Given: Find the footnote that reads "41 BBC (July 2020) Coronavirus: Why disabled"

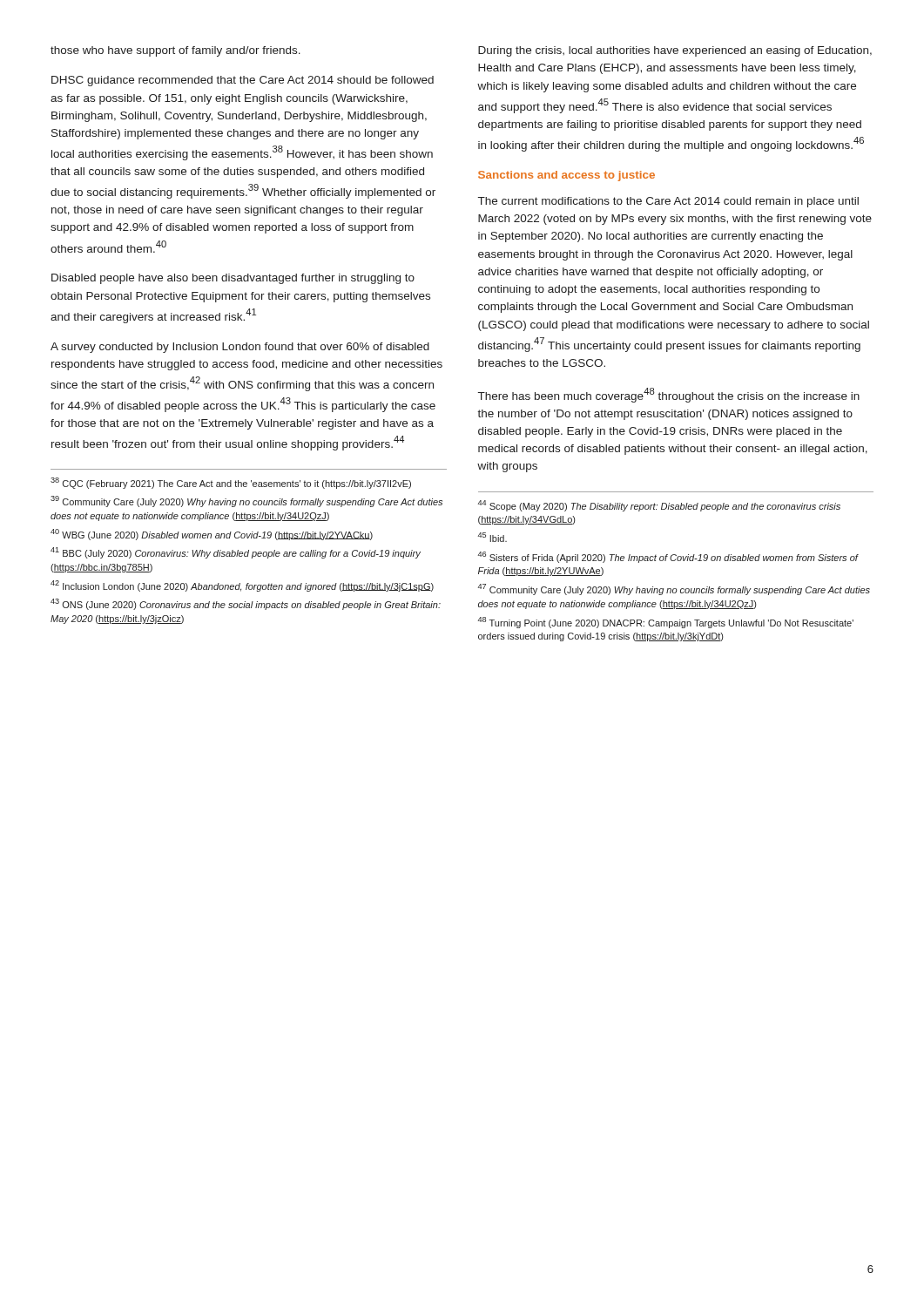Looking at the screenshot, I should (248, 560).
